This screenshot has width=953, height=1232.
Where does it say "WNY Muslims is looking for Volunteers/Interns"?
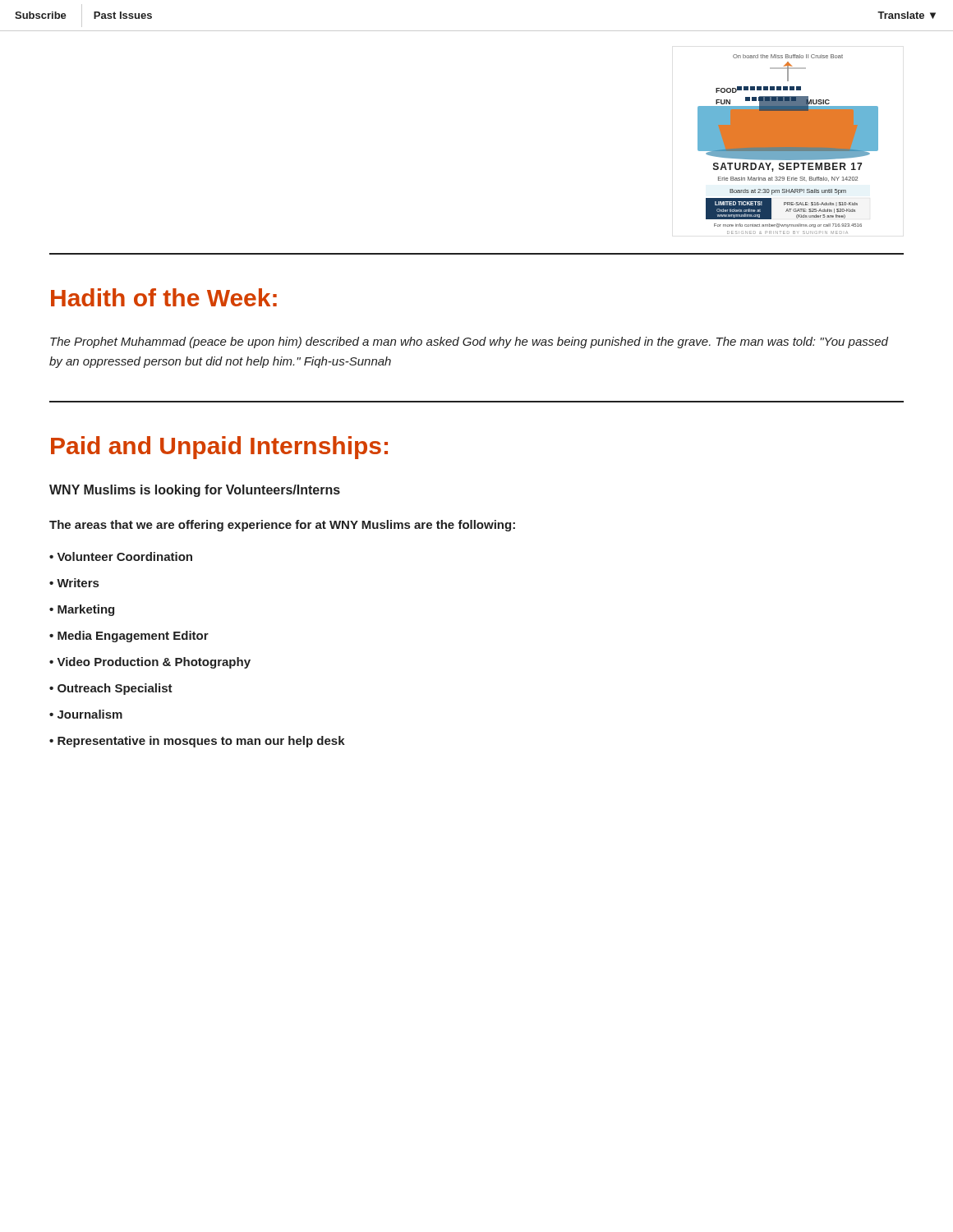(x=195, y=491)
